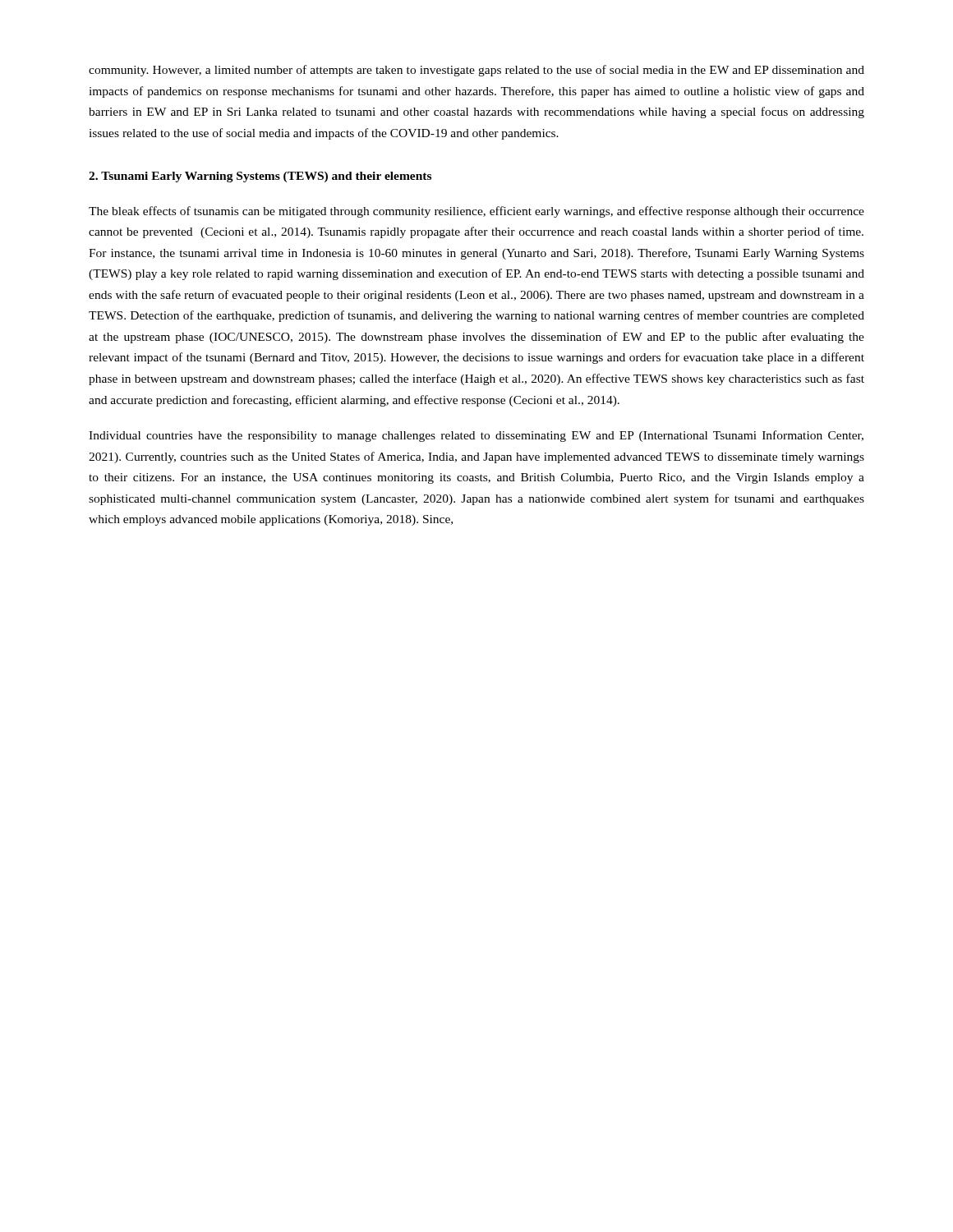This screenshot has height=1232, width=953.
Task: Locate the passage starting "Individual countries have the responsibility to"
Action: point(476,477)
